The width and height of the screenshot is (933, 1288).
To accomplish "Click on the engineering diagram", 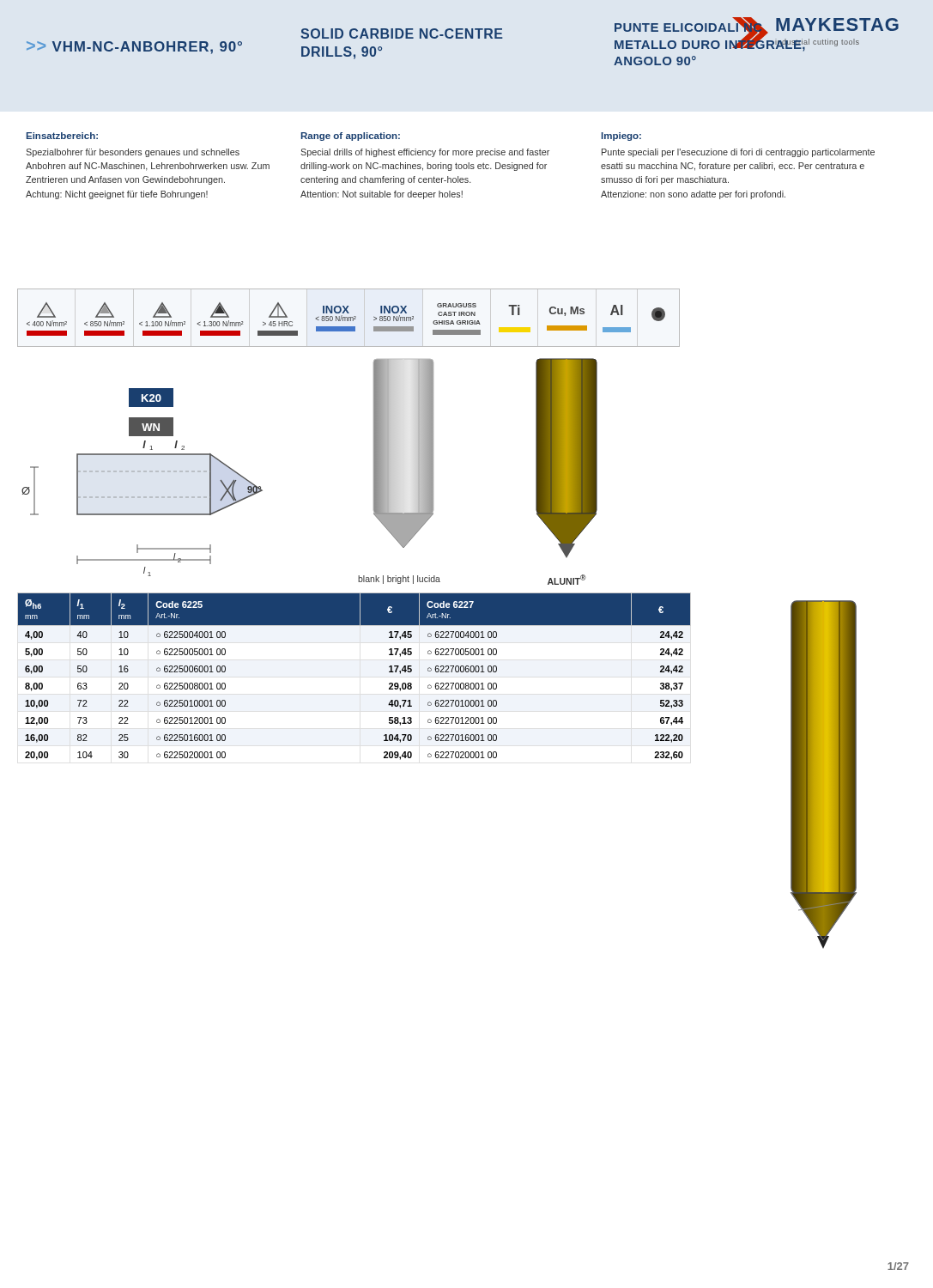I will [x=167, y=462].
